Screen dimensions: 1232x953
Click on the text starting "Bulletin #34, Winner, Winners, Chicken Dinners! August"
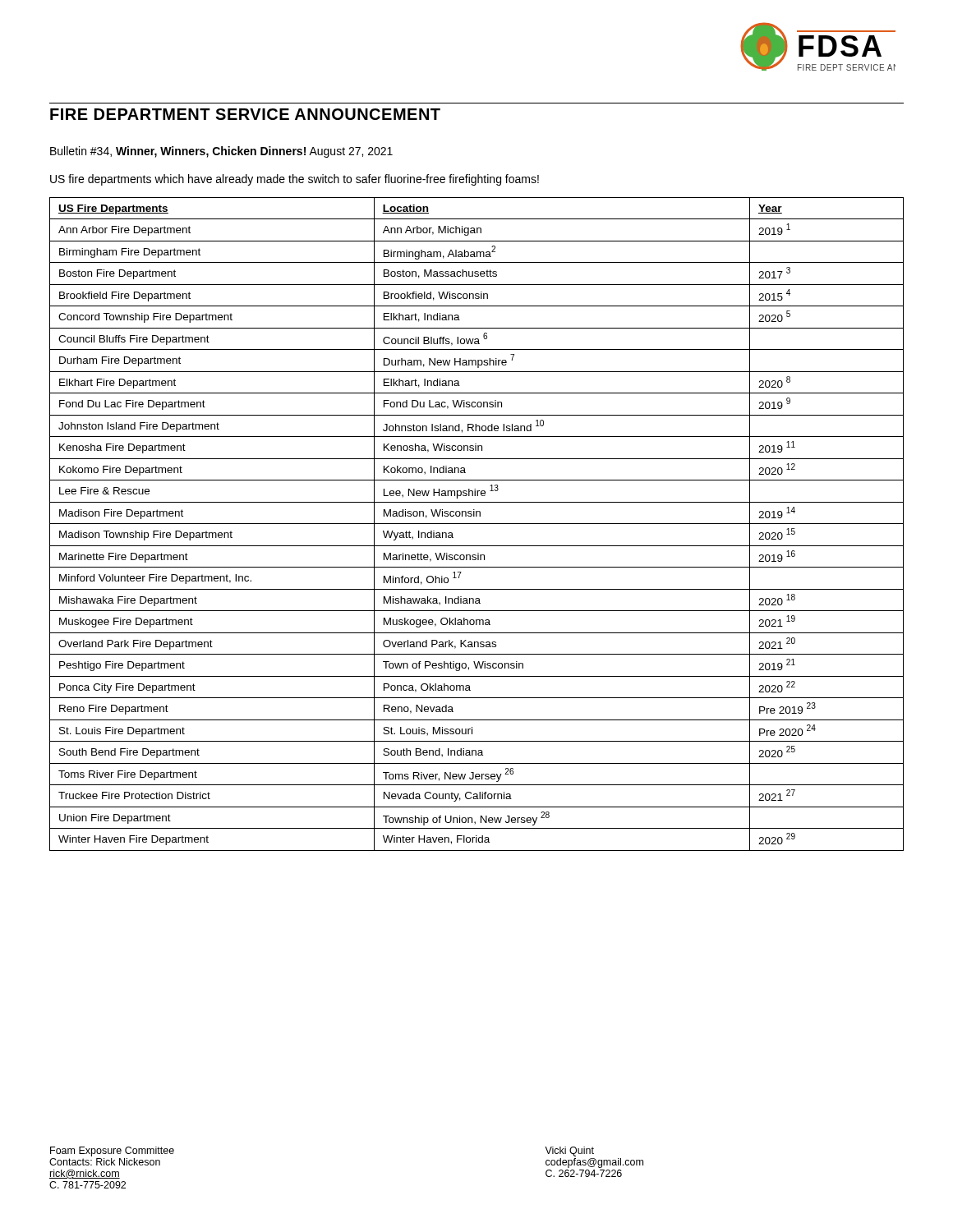[221, 151]
